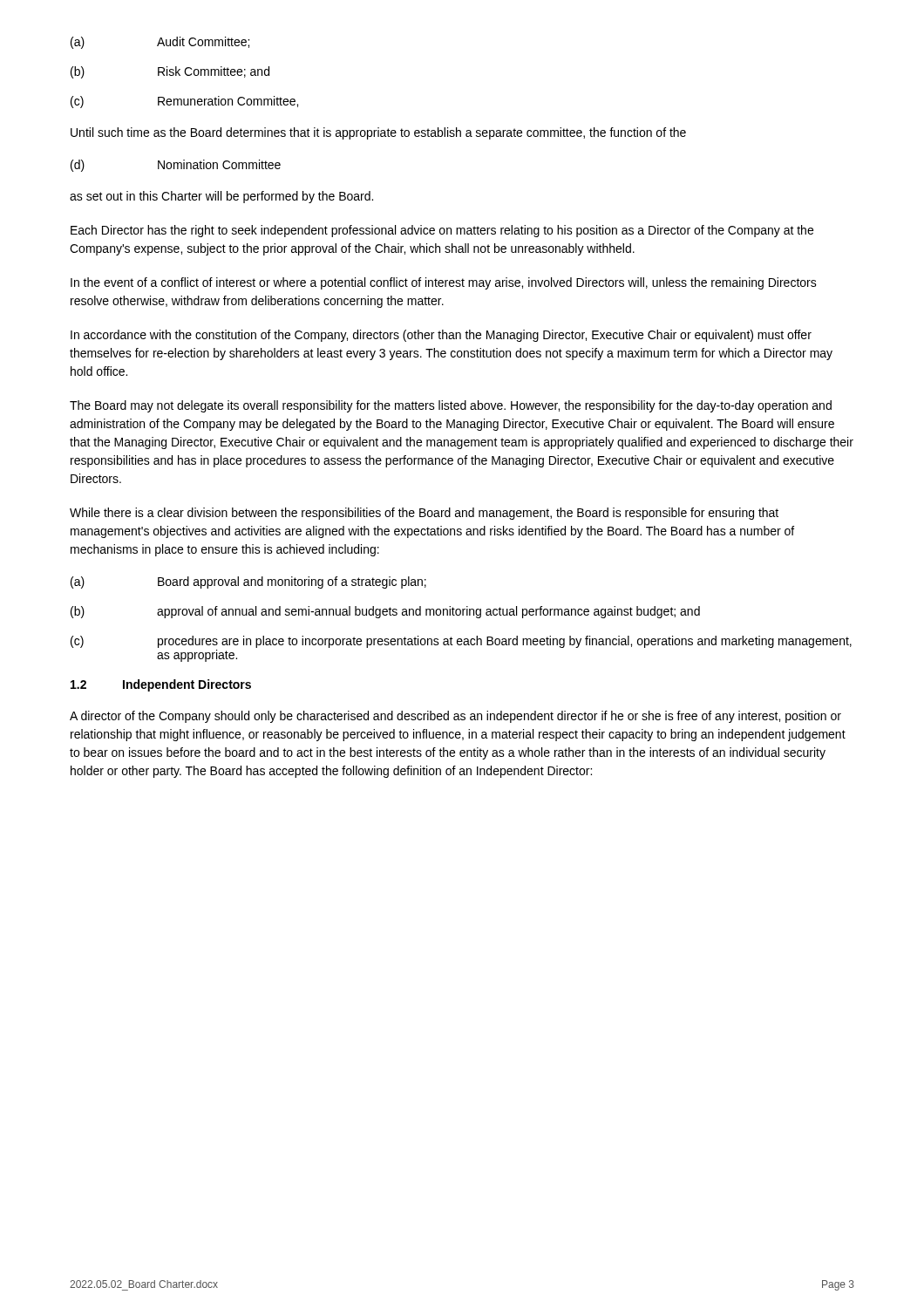
Task: Click where it says "(a) Audit Committee;"
Action: (160, 43)
